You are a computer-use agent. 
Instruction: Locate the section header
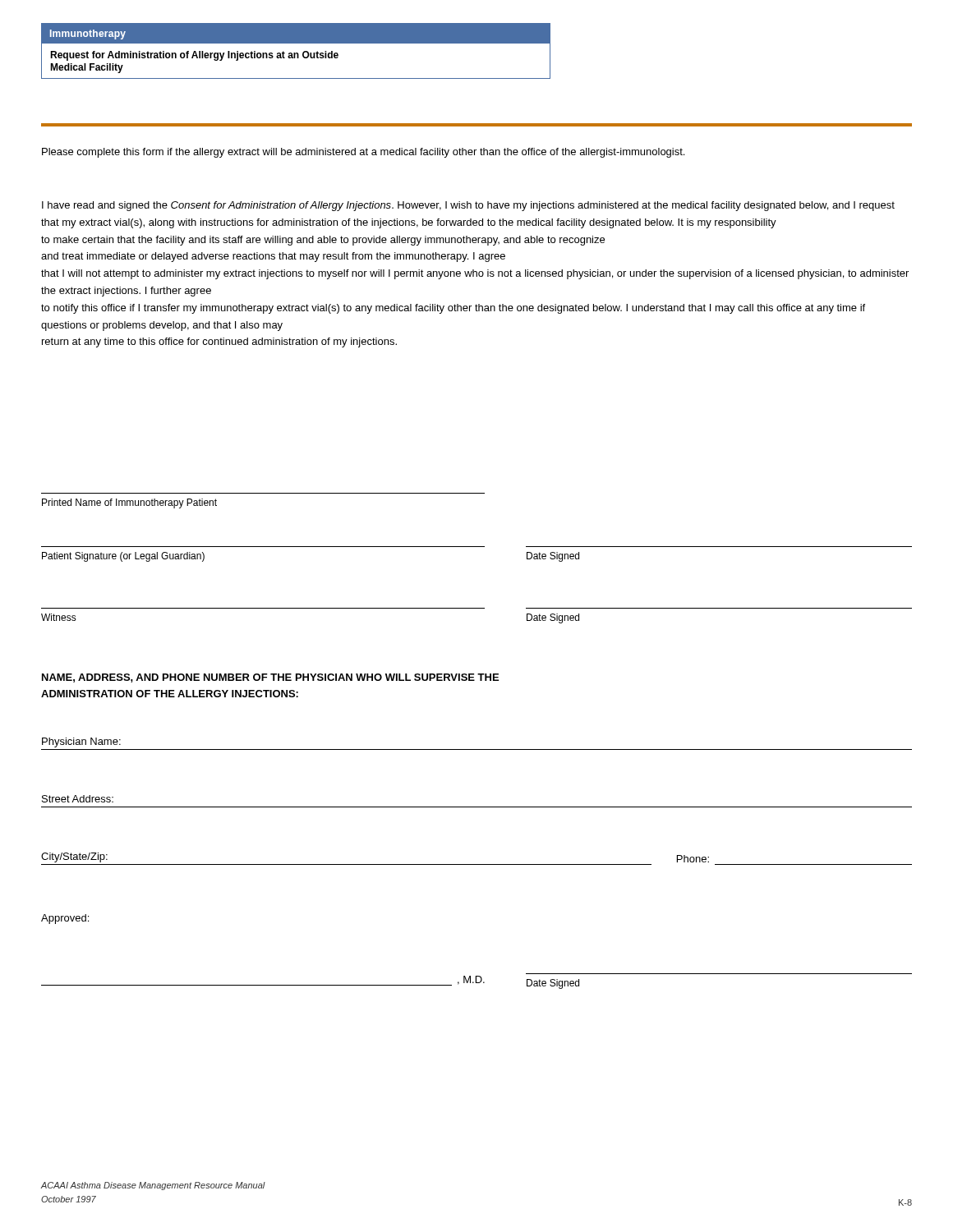click(x=270, y=685)
